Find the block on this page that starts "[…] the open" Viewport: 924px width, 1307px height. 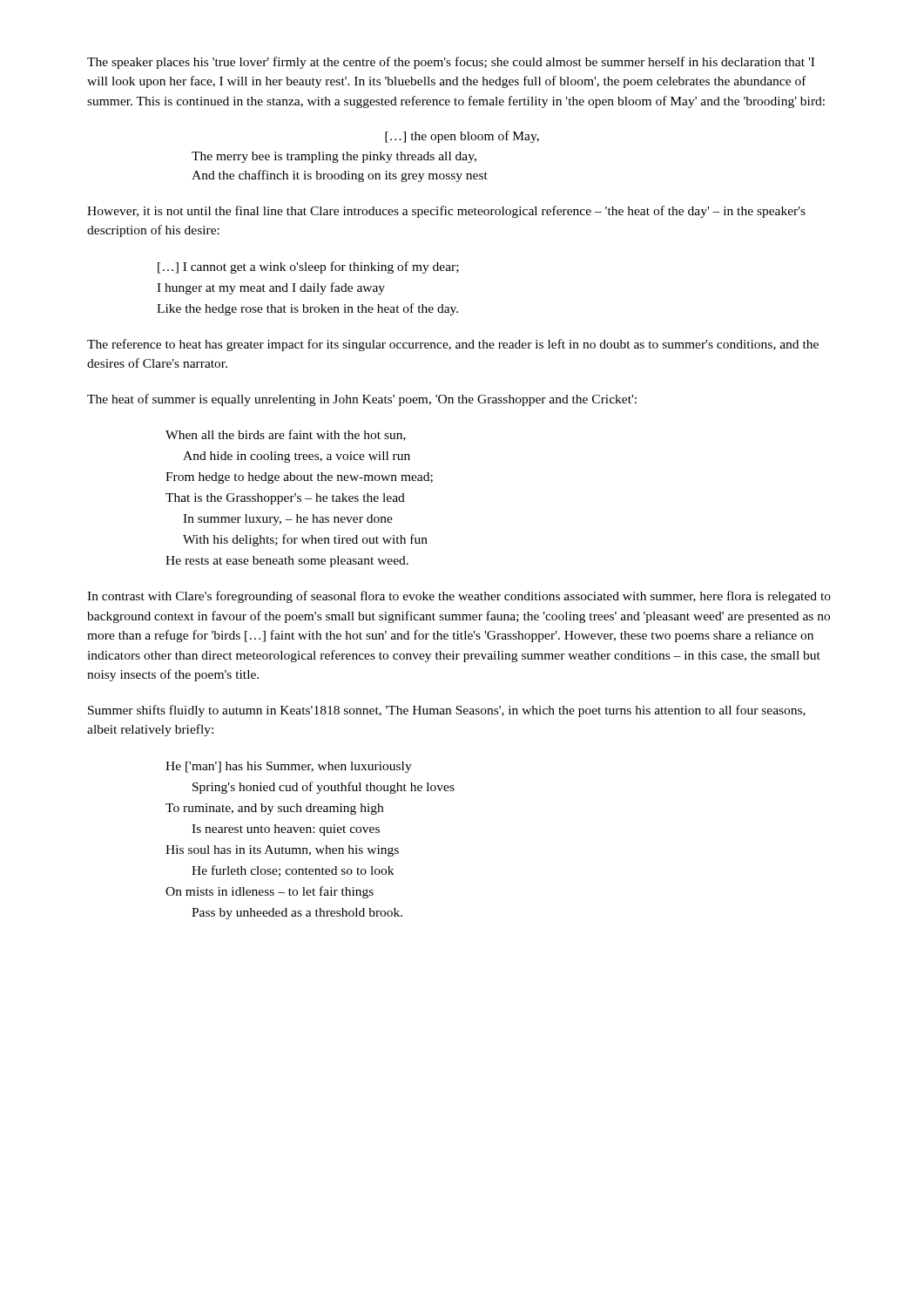pos(462,156)
